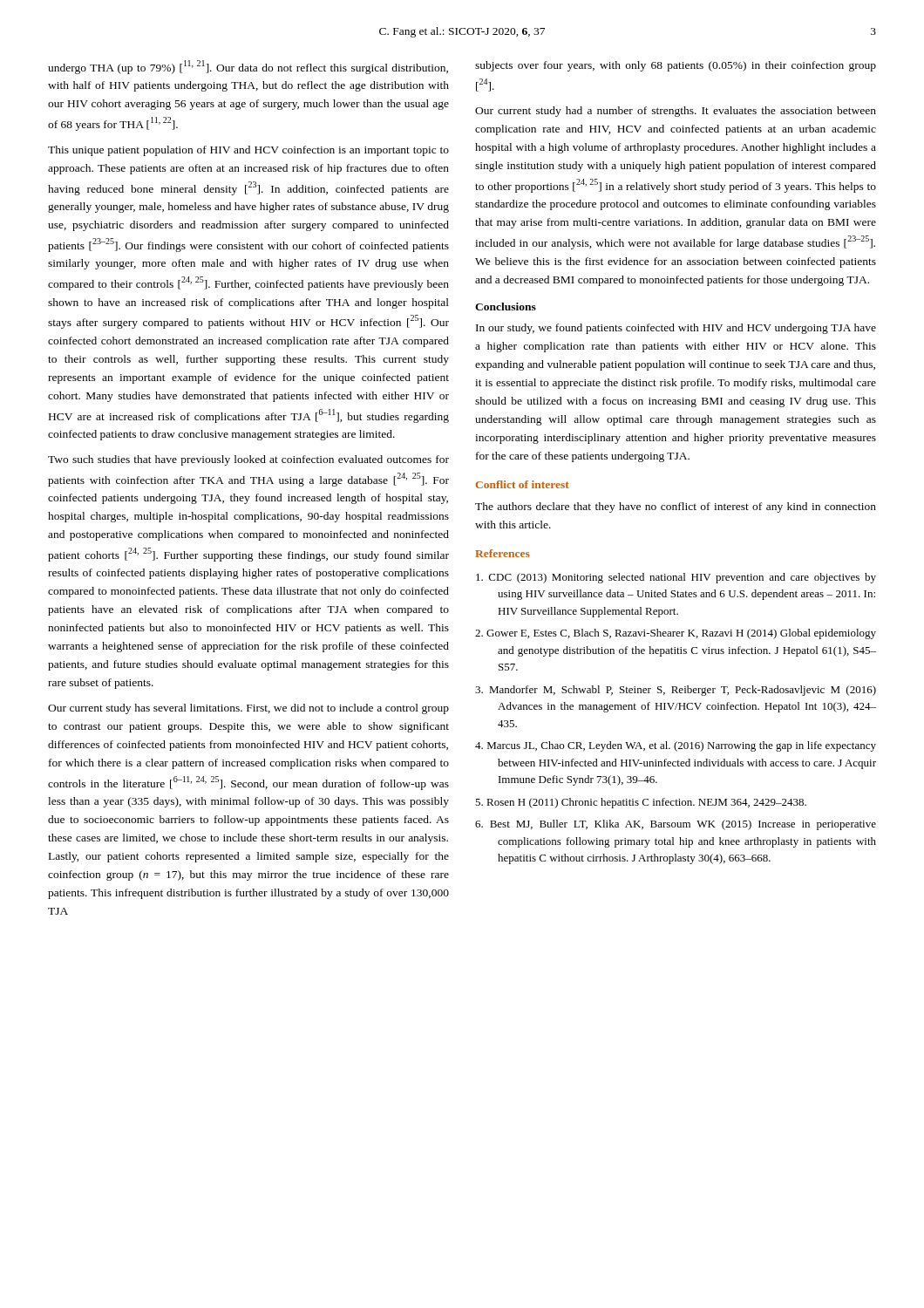This screenshot has height=1308, width=924.
Task: Click where it says "Conflict of interest"
Action: click(x=523, y=484)
